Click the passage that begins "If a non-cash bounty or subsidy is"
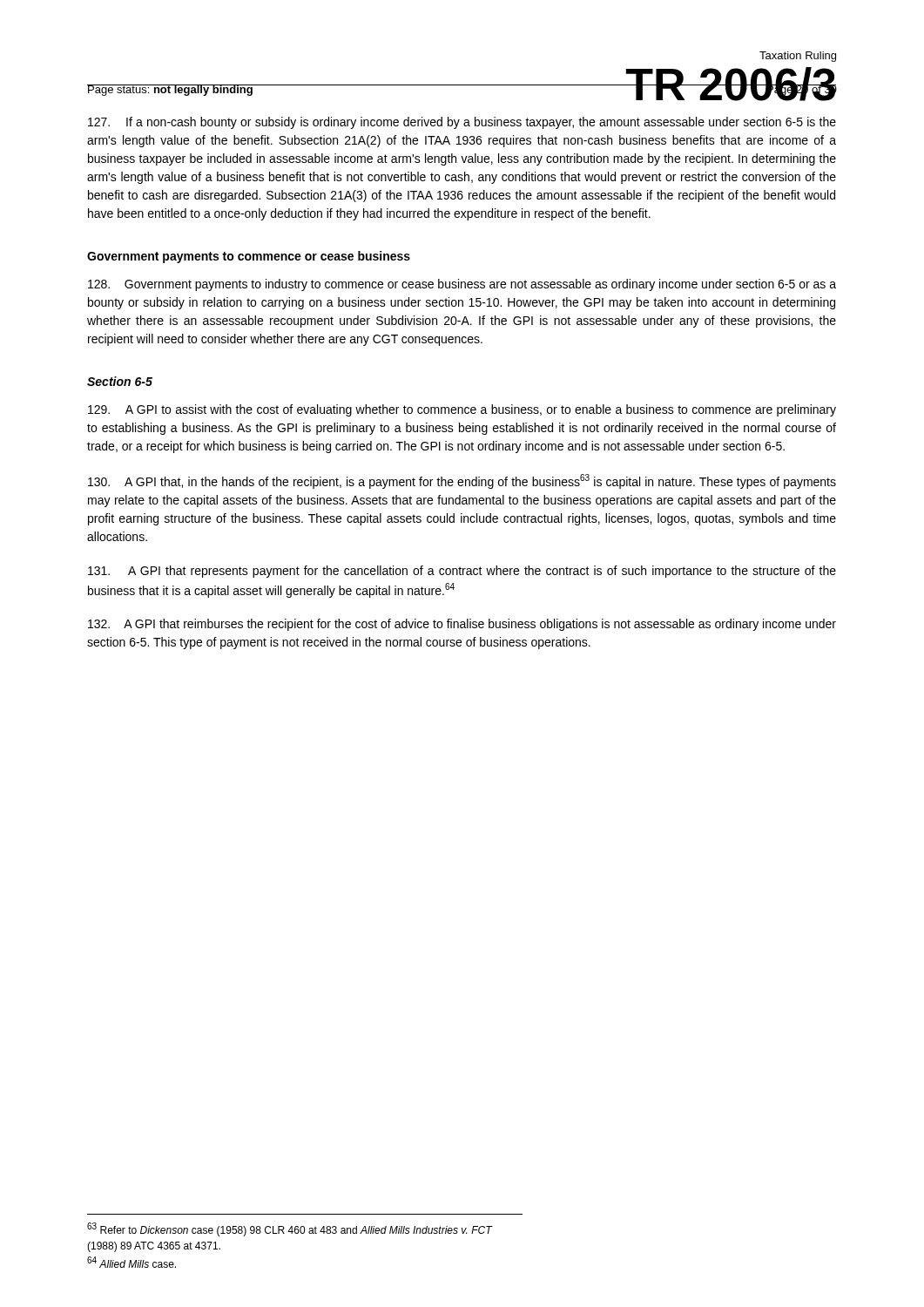 coord(462,168)
